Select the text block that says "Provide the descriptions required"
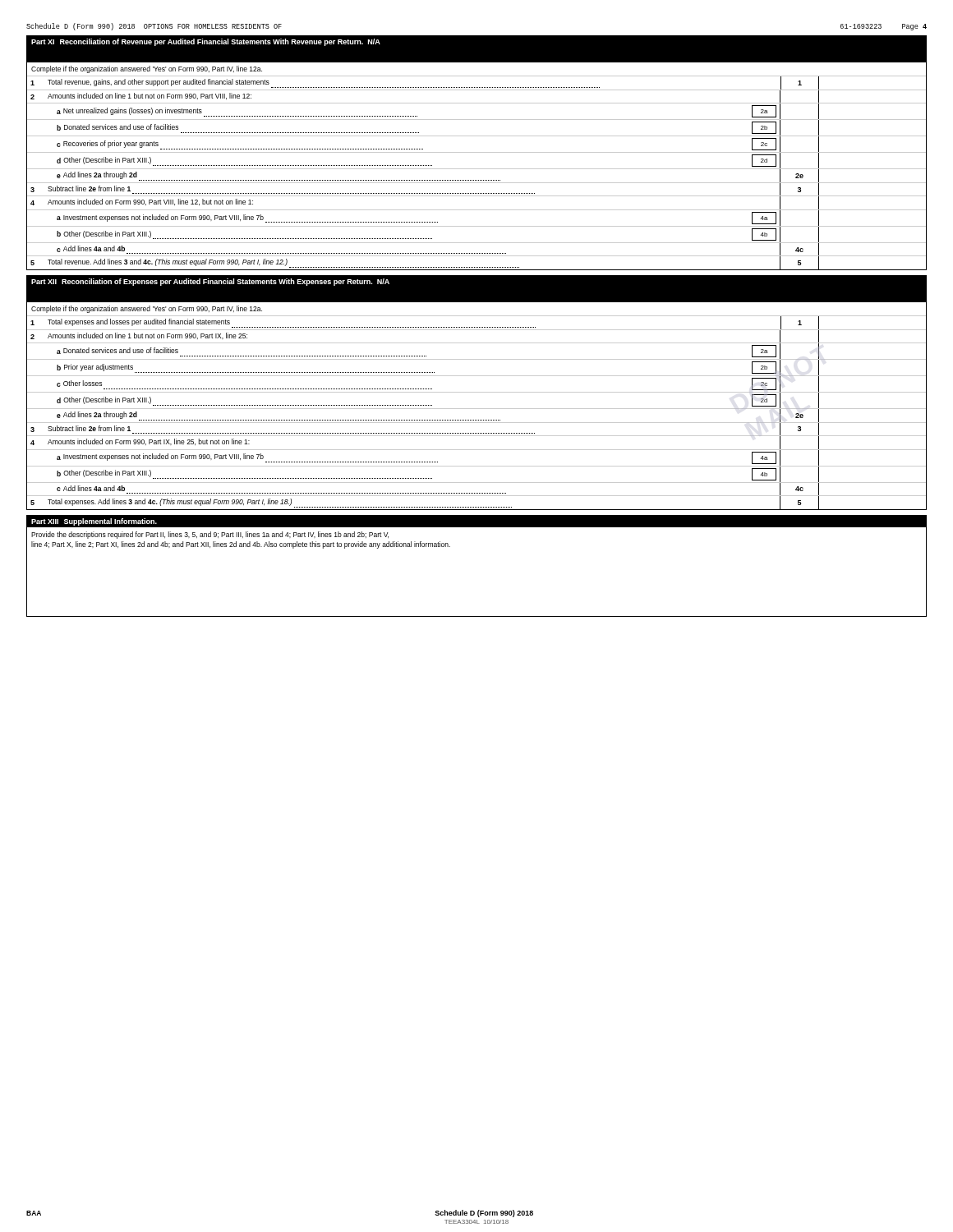 [241, 539]
